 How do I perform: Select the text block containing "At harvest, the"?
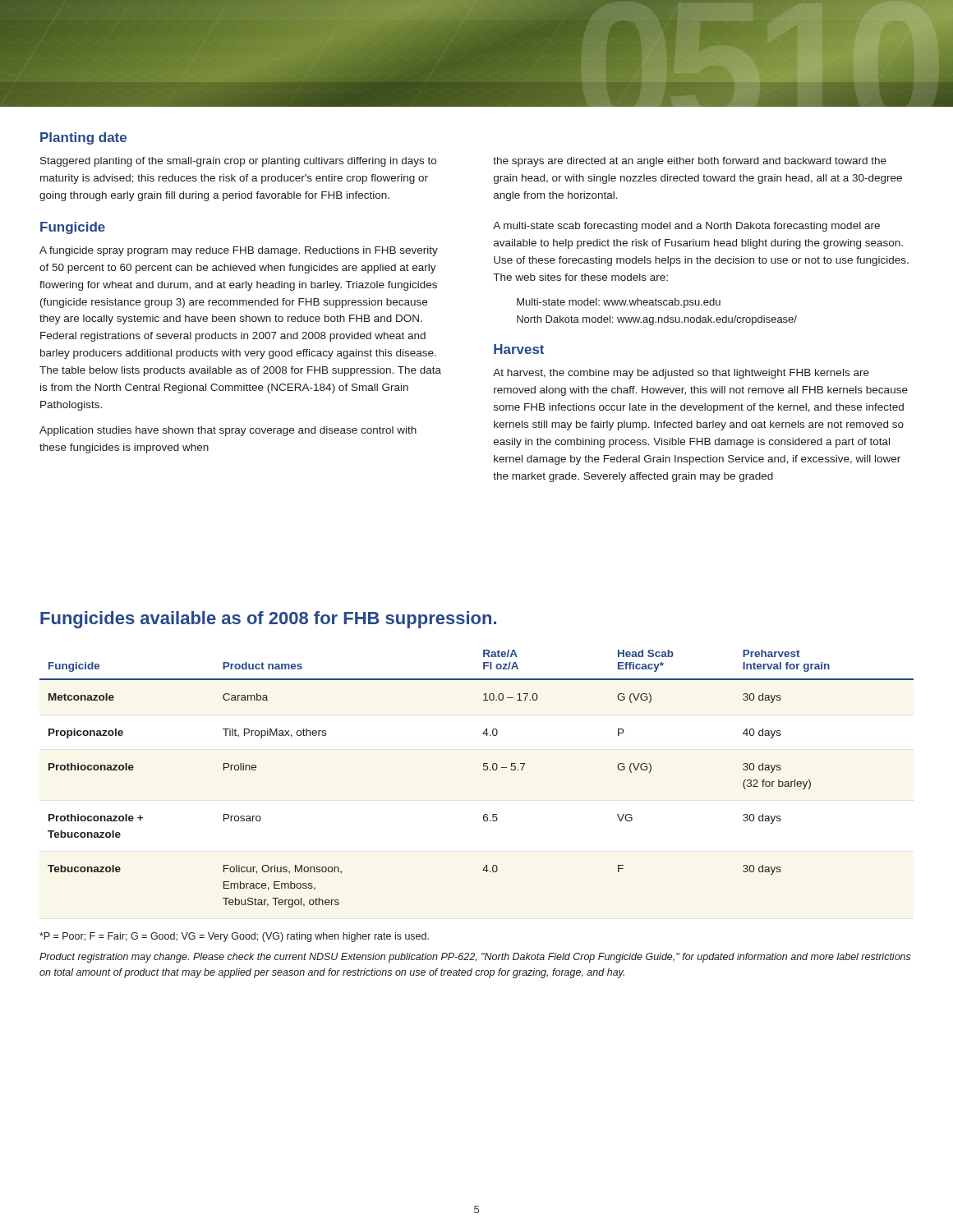703,425
